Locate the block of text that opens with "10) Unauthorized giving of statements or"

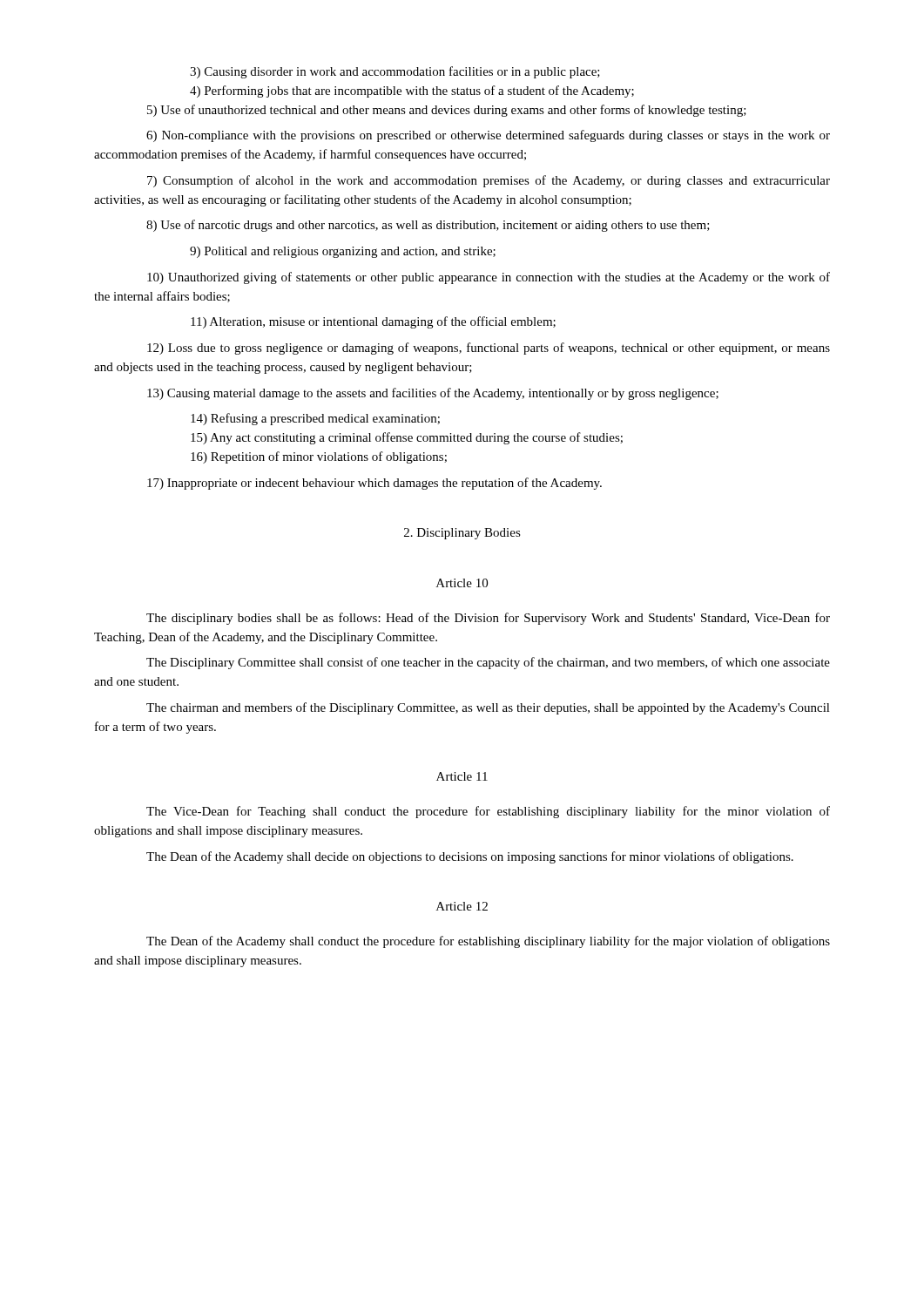click(462, 287)
